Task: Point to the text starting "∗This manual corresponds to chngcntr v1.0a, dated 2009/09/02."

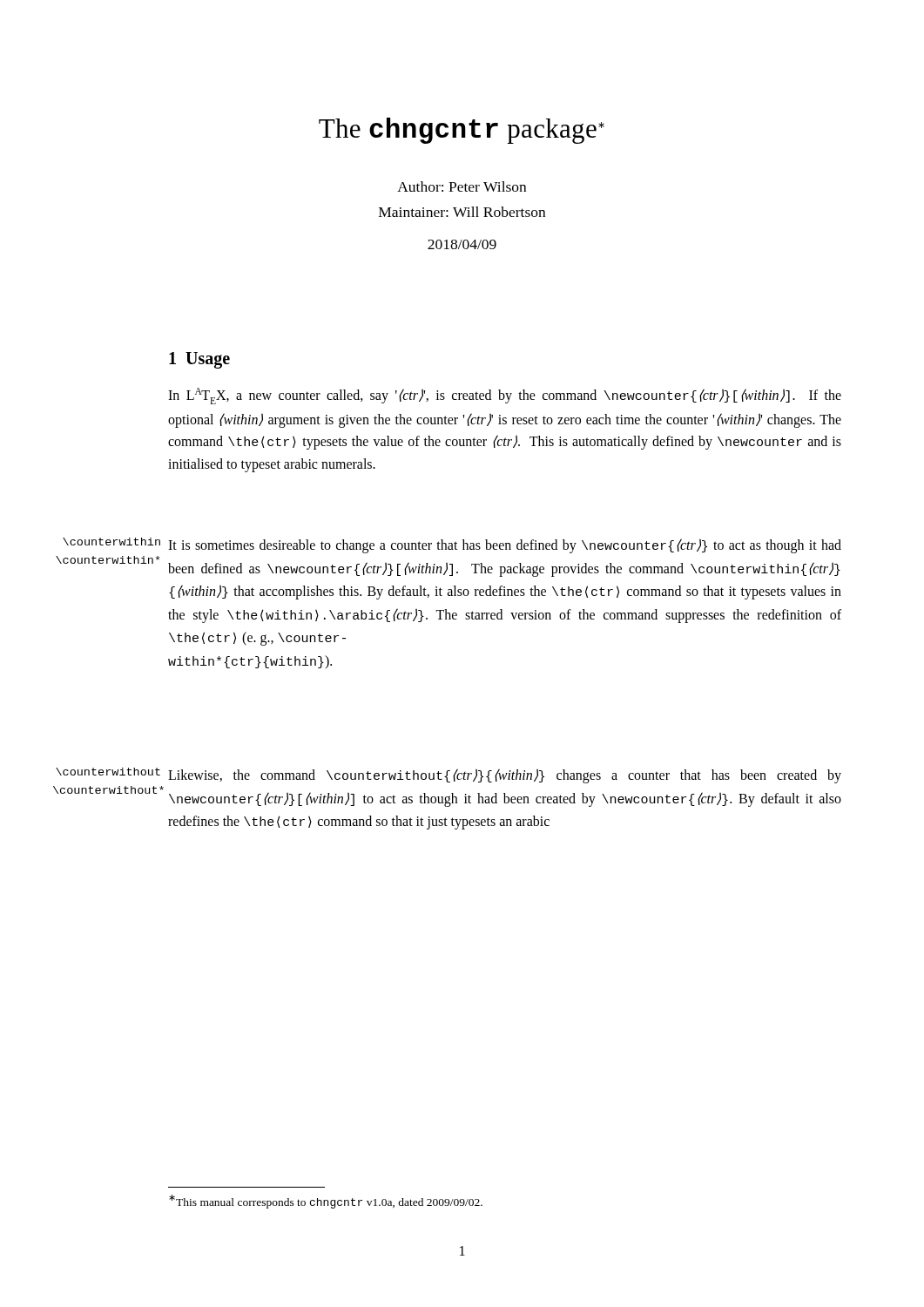Action: pos(326,1200)
